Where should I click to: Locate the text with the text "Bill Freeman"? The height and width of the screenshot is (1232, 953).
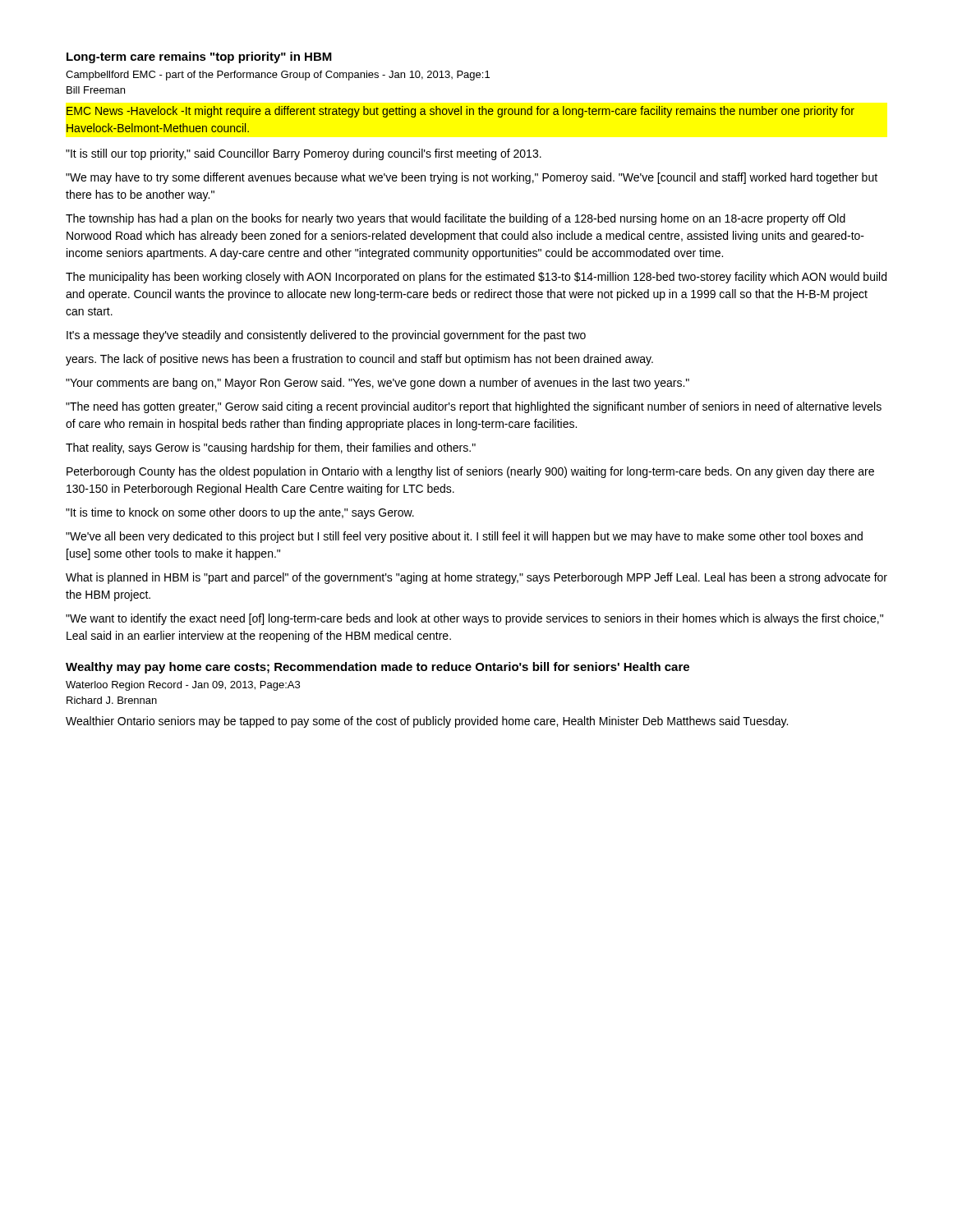pos(96,90)
